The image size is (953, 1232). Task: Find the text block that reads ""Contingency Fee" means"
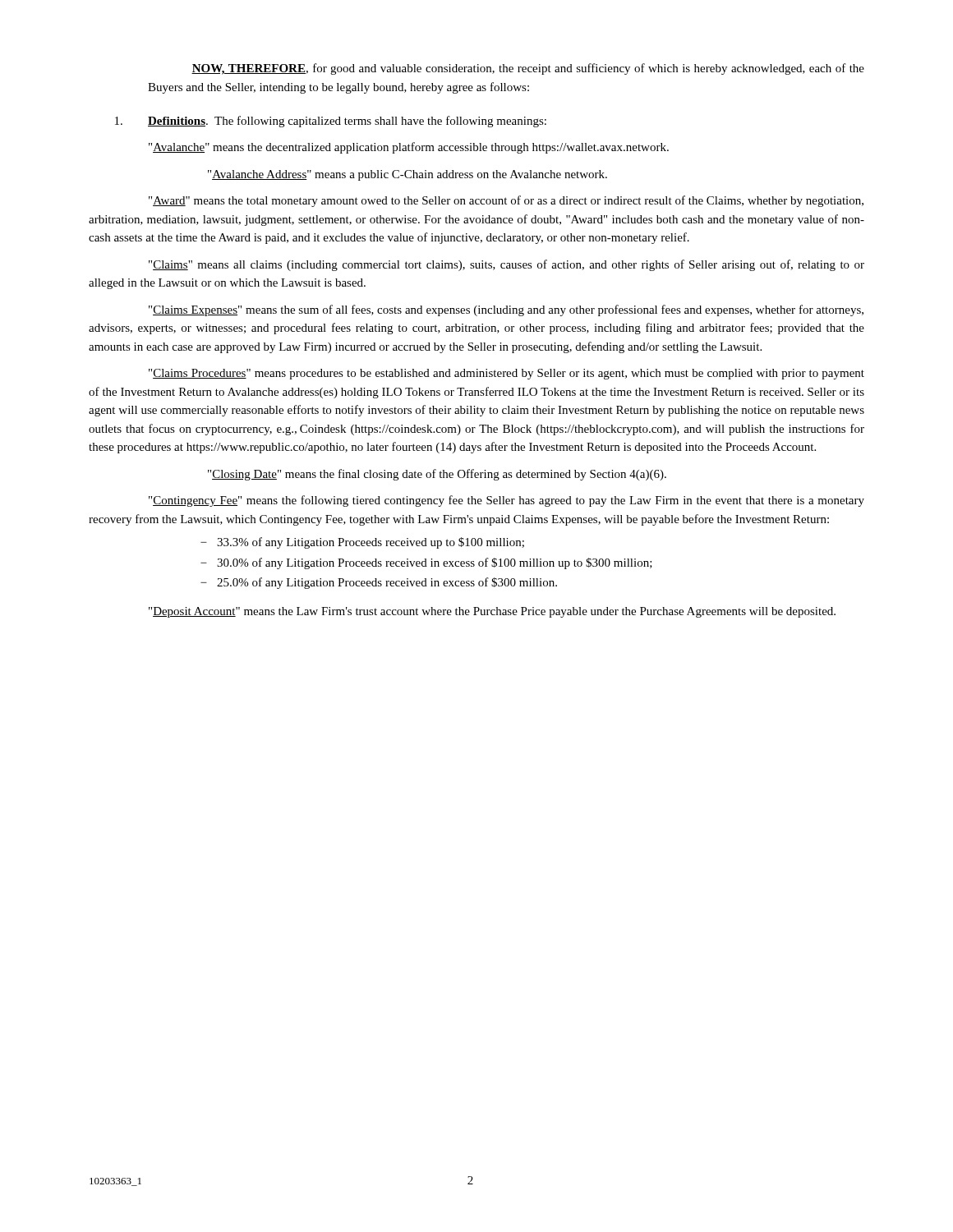pyautogui.click(x=476, y=510)
